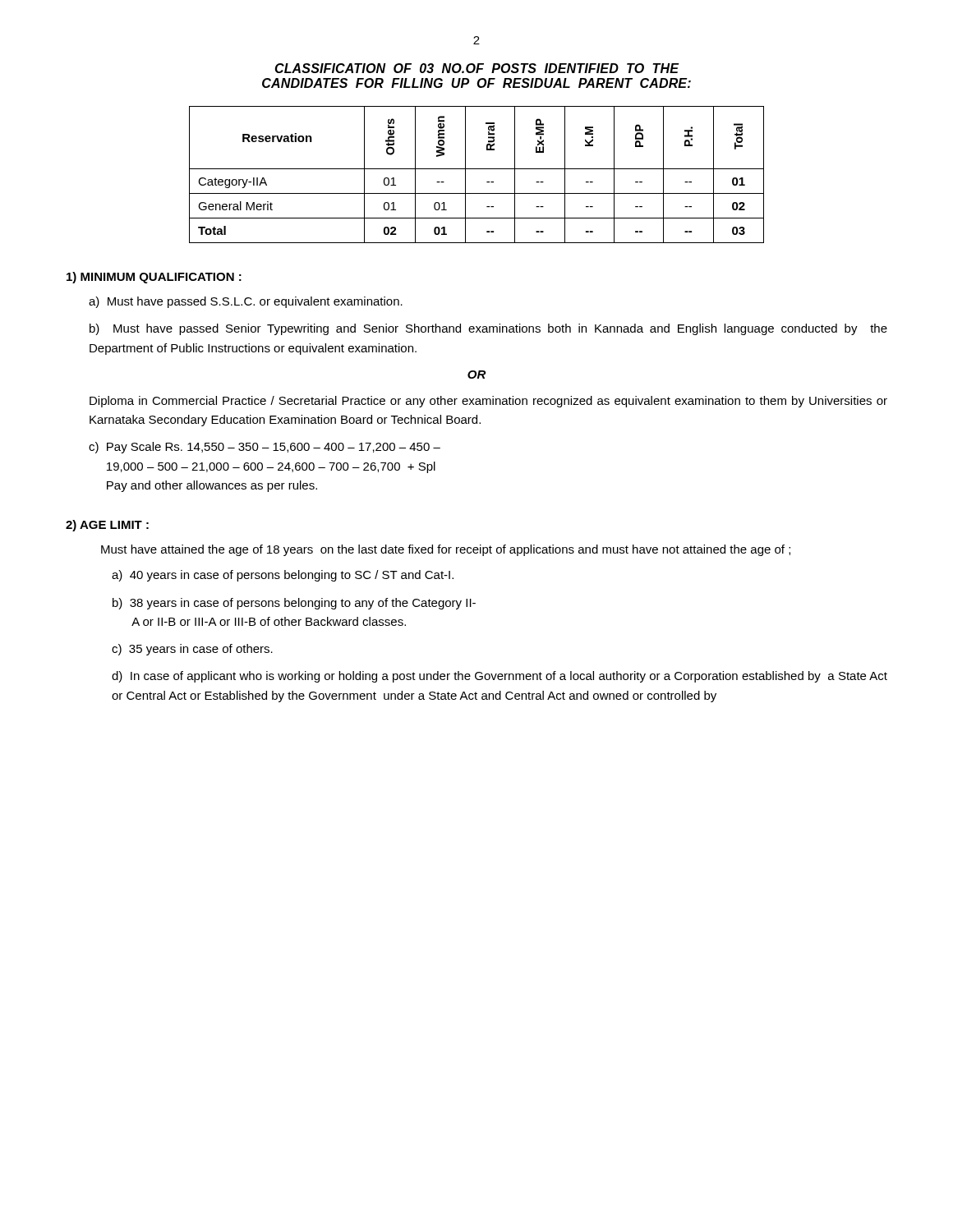Locate the passage starting "a) Must have passed S.S.L.C. or equivalent examination."
Viewport: 953px width, 1232px height.
(x=246, y=301)
